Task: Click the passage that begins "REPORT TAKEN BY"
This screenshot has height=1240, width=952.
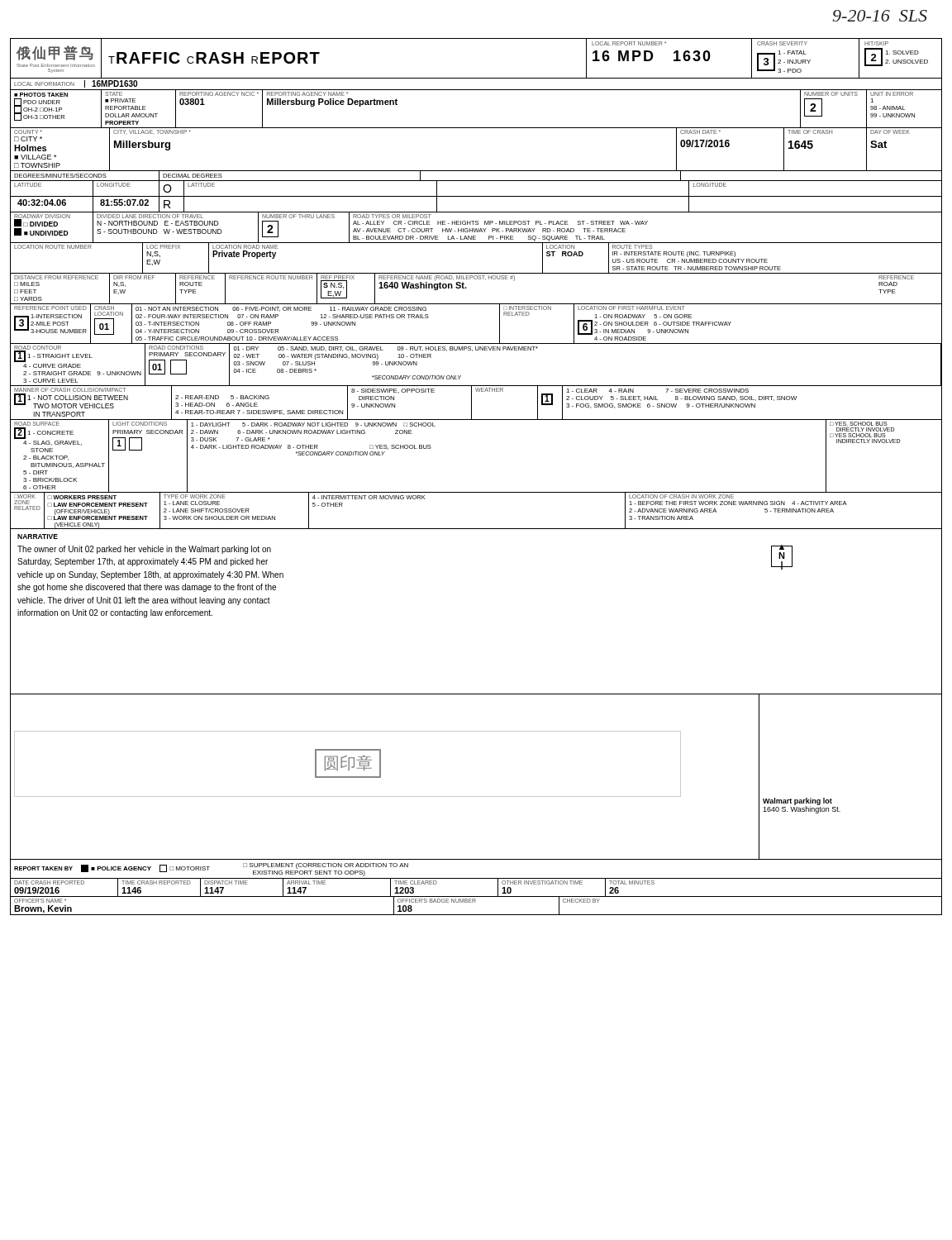Action: click(x=211, y=868)
